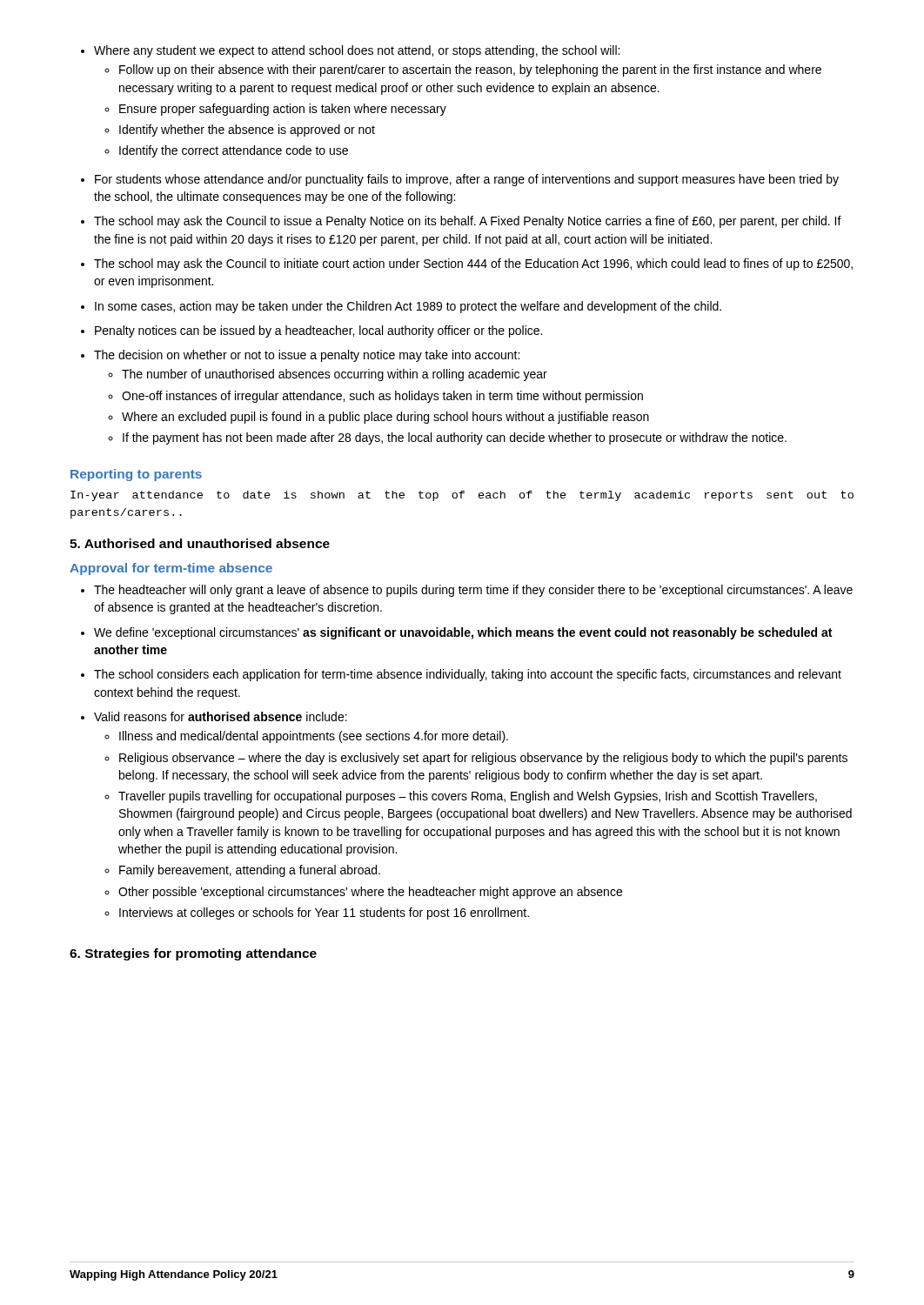Click the passage that begins "Valid reasons for authorised absence include: Illness and"
This screenshot has width=924, height=1305.
(x=474, y=816)
